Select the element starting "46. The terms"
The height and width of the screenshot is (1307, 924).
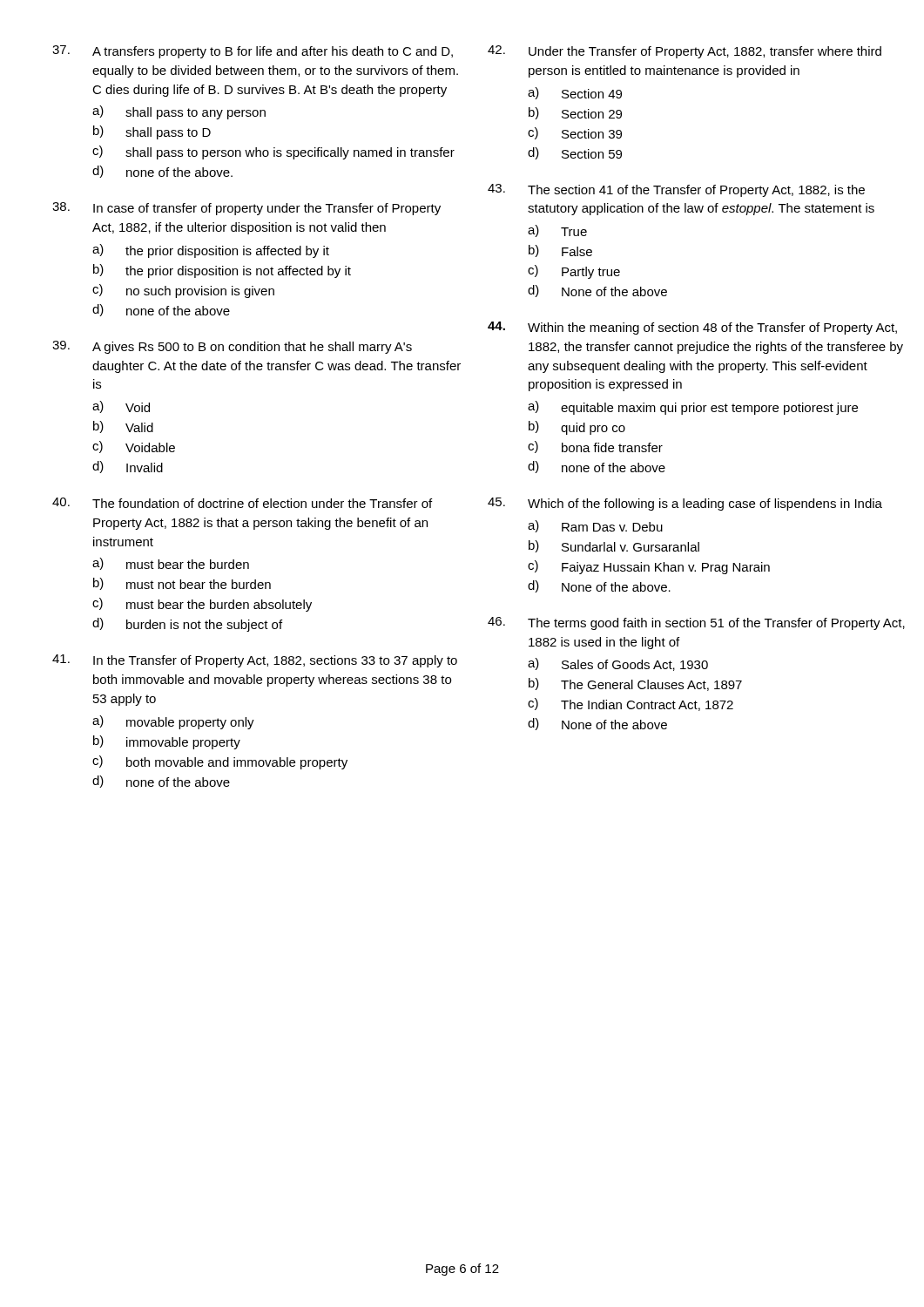coord(697,674)
